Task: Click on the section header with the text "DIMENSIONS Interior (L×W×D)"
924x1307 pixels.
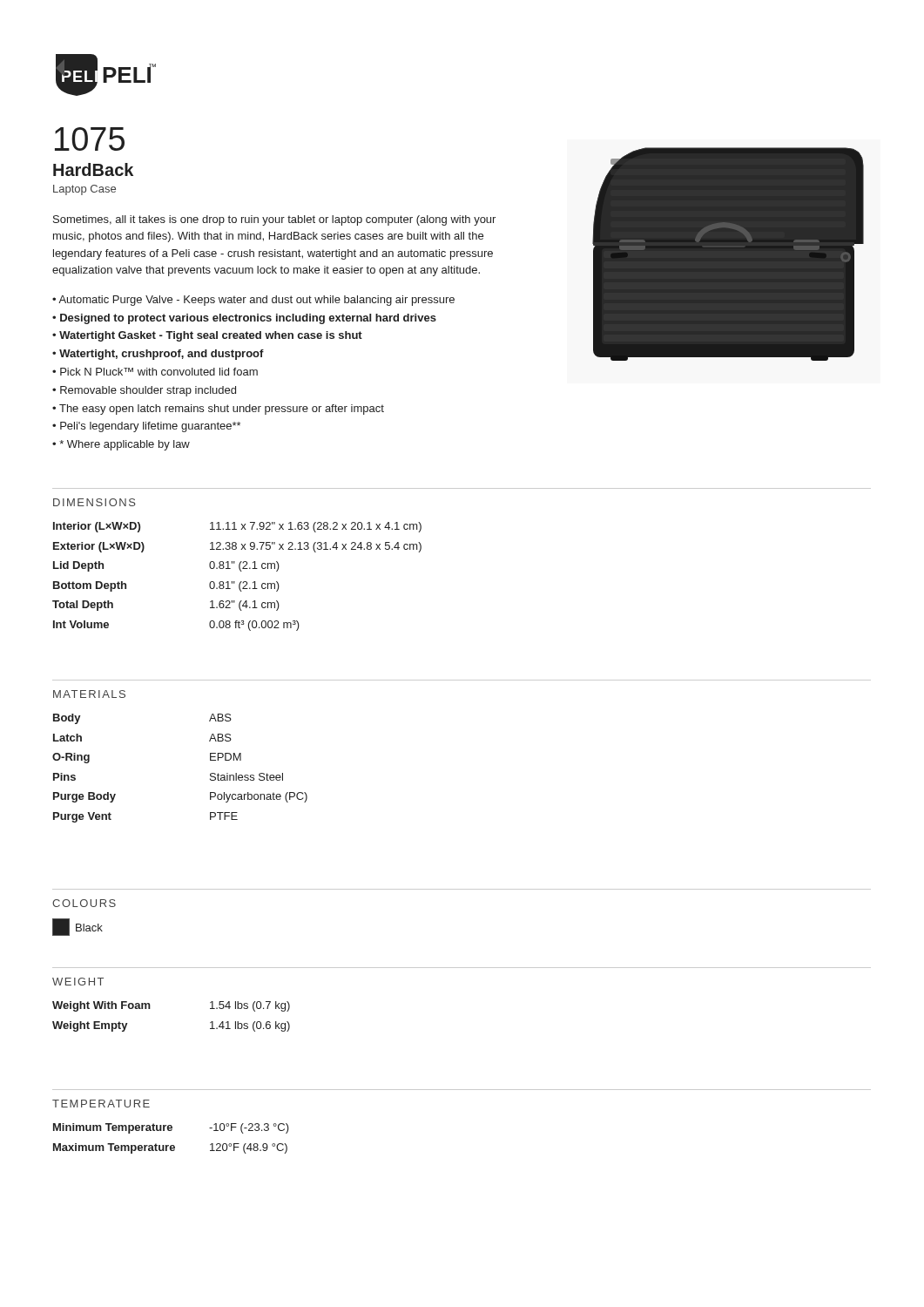Action: click(x=94, y=502)
